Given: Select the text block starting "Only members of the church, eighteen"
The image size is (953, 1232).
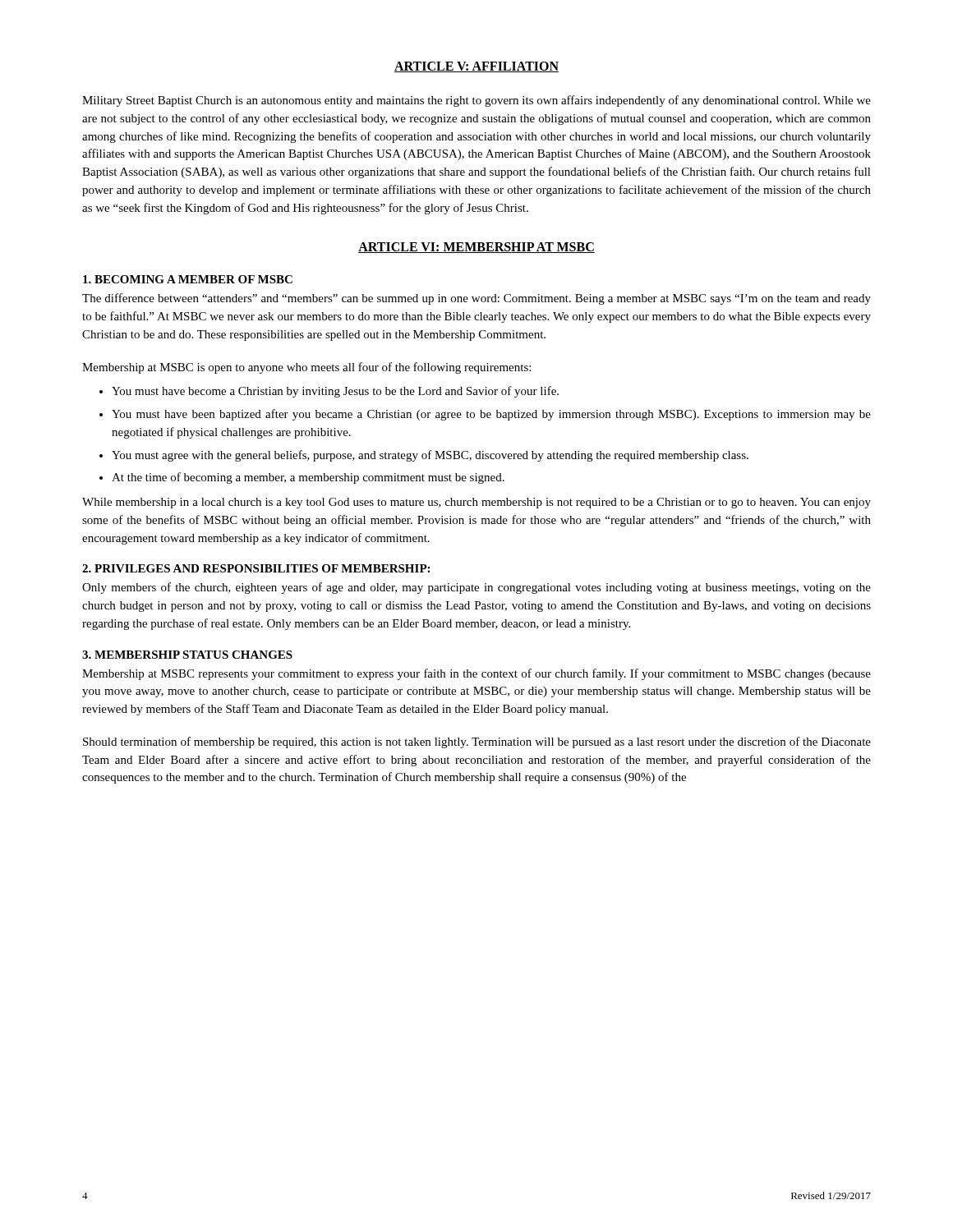Looking at the screenshot, I should click(476, 605).
